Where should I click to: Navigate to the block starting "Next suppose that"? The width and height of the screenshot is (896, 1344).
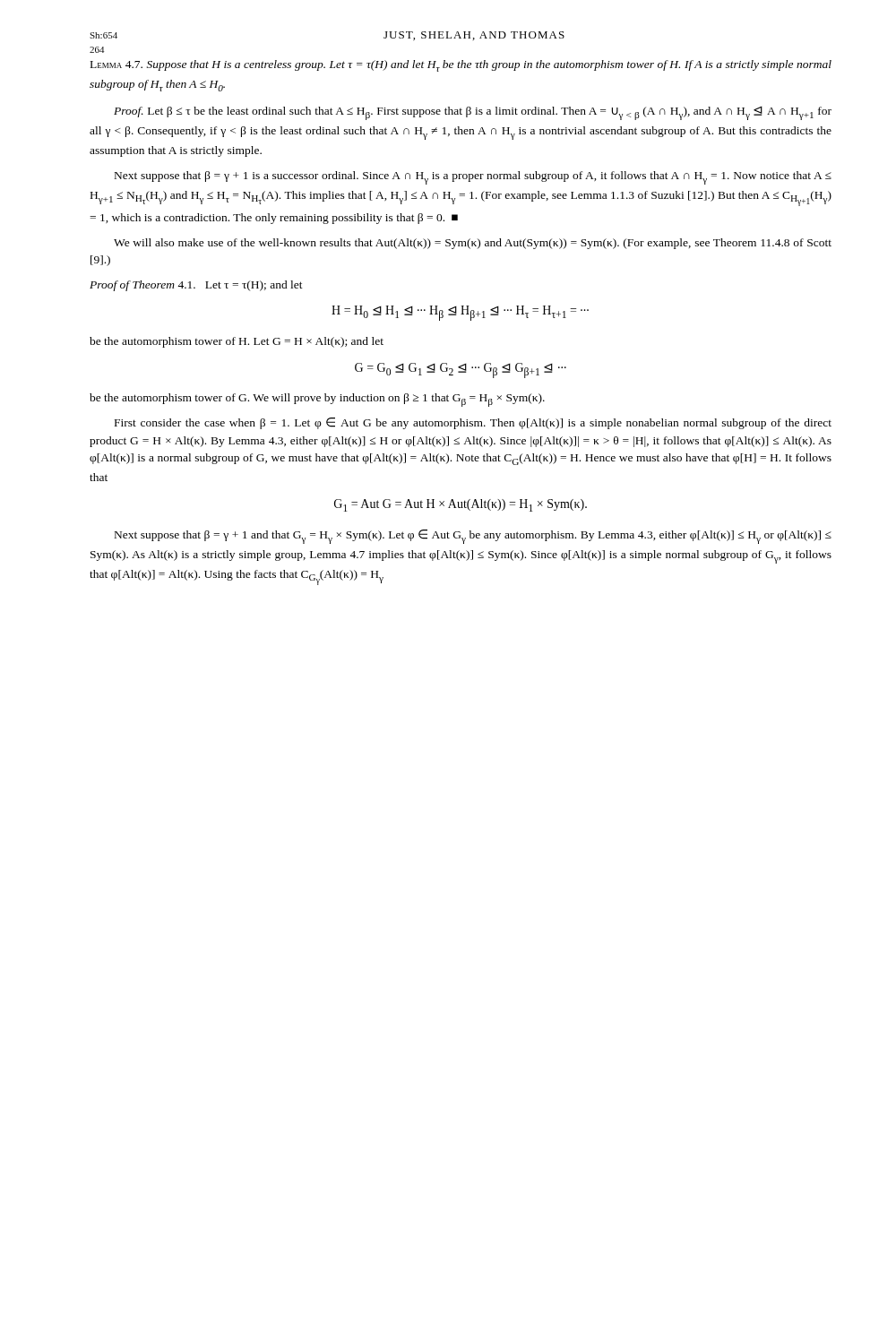[461, 557]
